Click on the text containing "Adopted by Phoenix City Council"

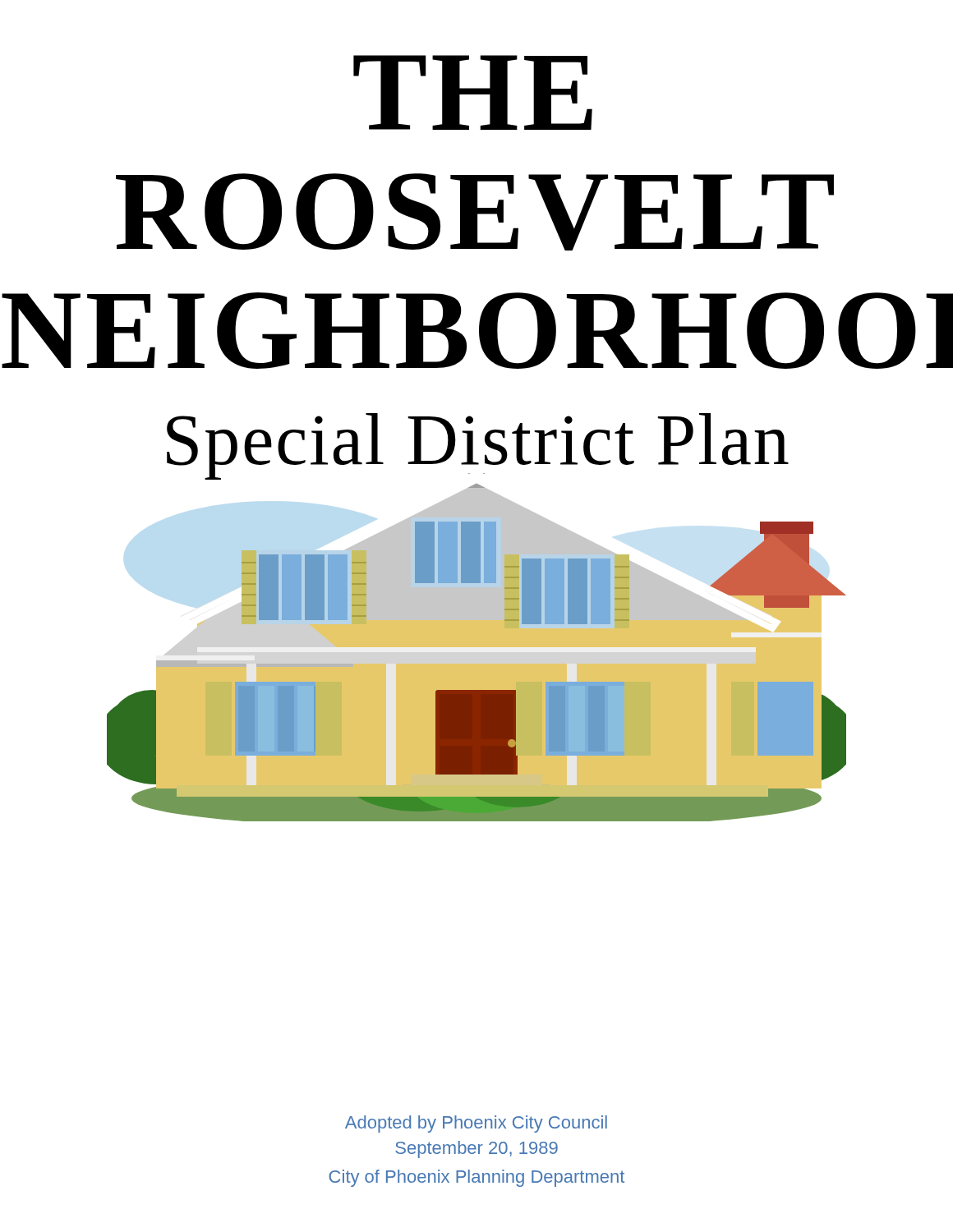tap(476, 1122)
